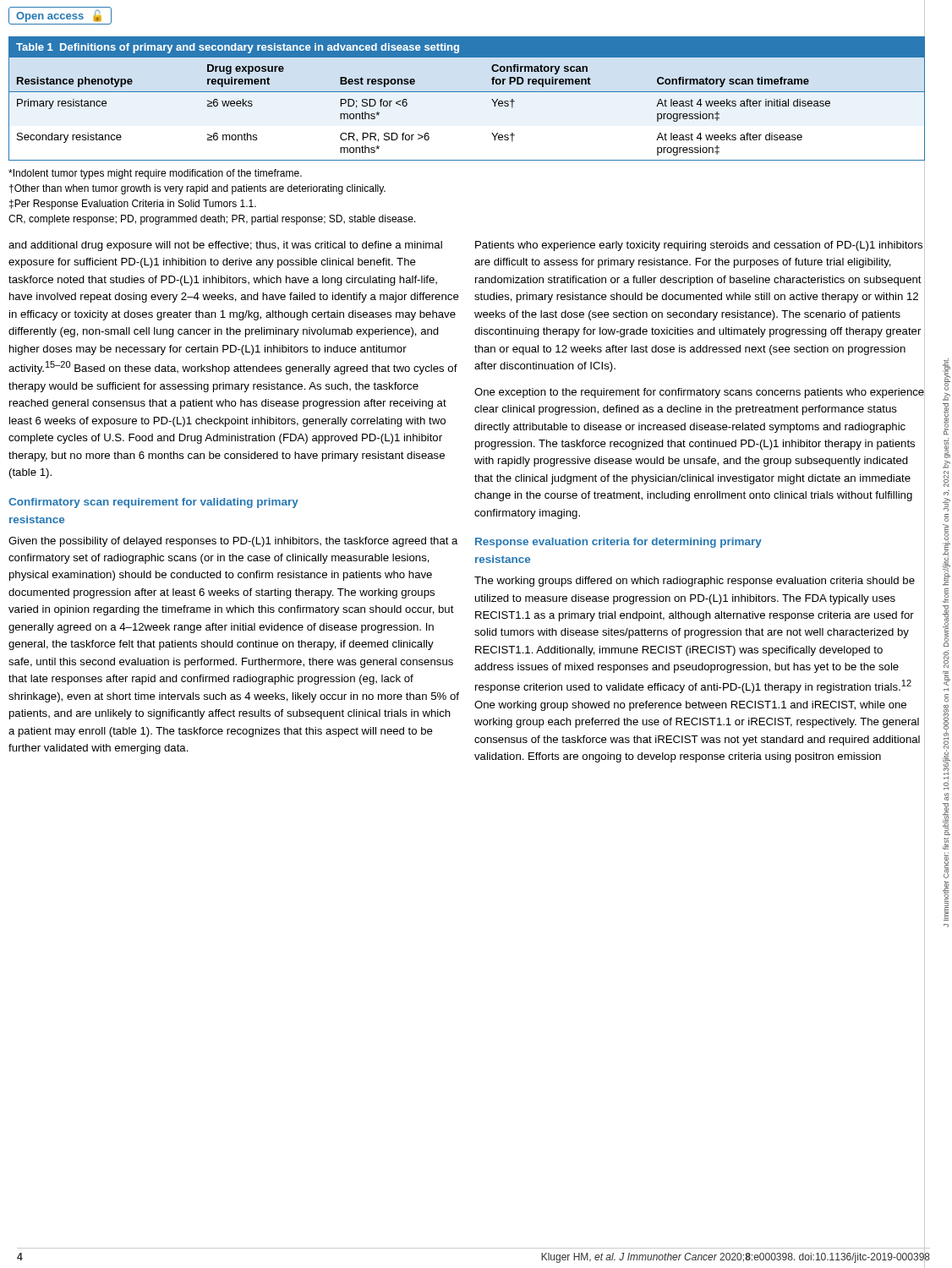The width and height of the screenshot is (952, 1268).
Task: Find the region starting "and additional drug exposure will"
Action: click(234, 359)
